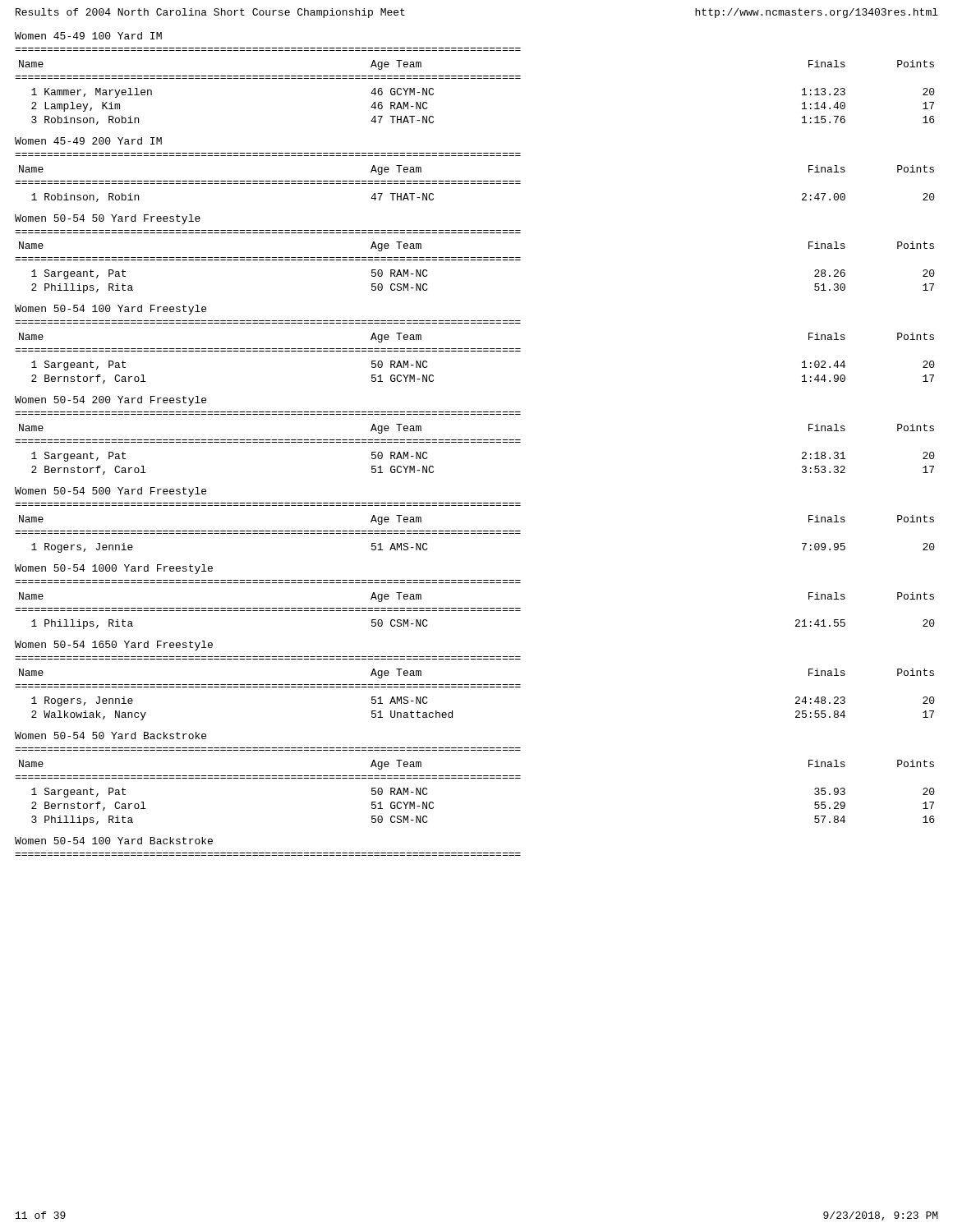Click on the passage starting "Women 50-54 1000 Yard Freestyle"
Viewport: 953px width, 1232px height.
(114, 569)
